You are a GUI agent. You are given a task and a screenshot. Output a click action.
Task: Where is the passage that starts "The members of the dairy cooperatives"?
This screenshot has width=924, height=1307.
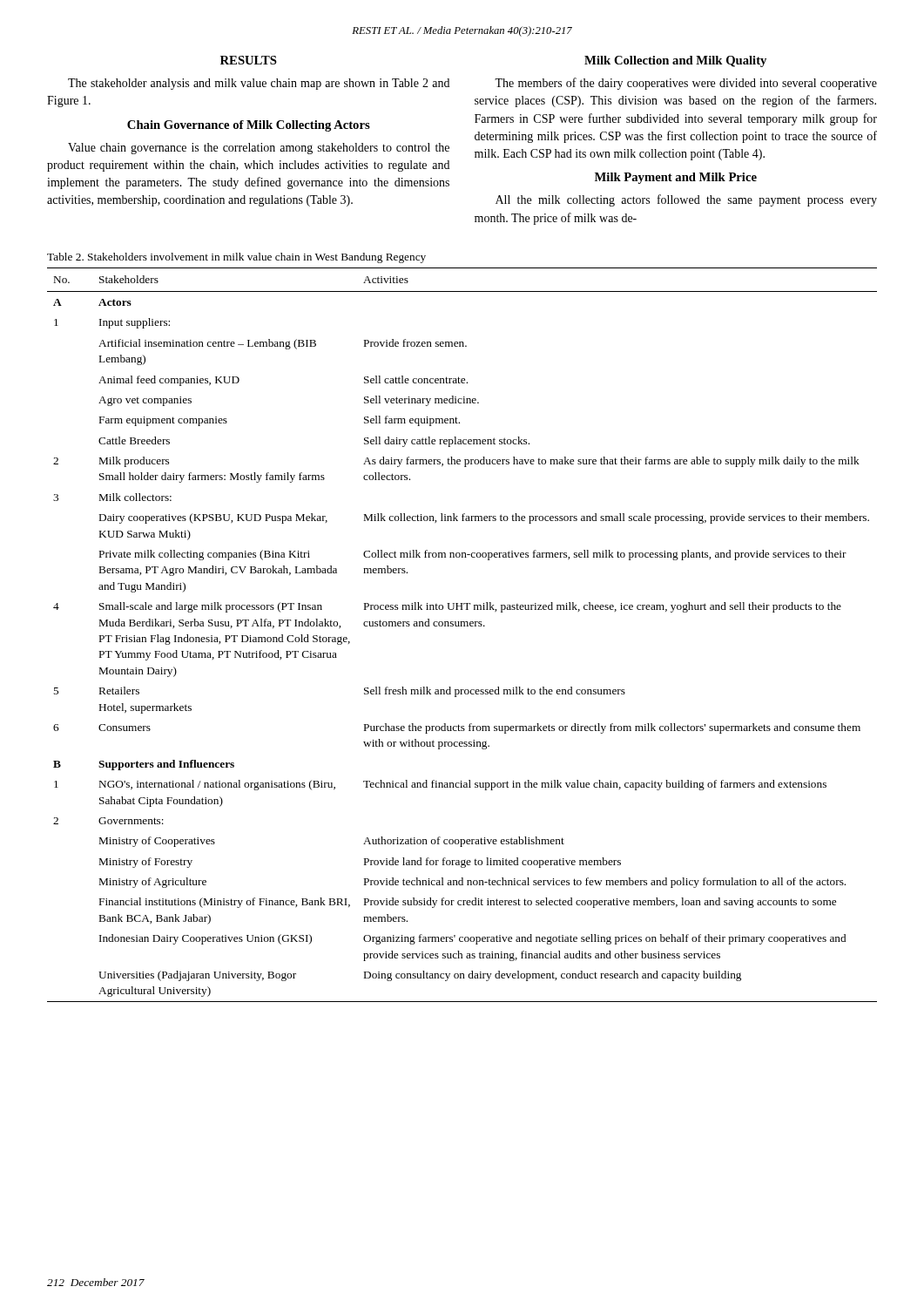[x=676, y=119]
